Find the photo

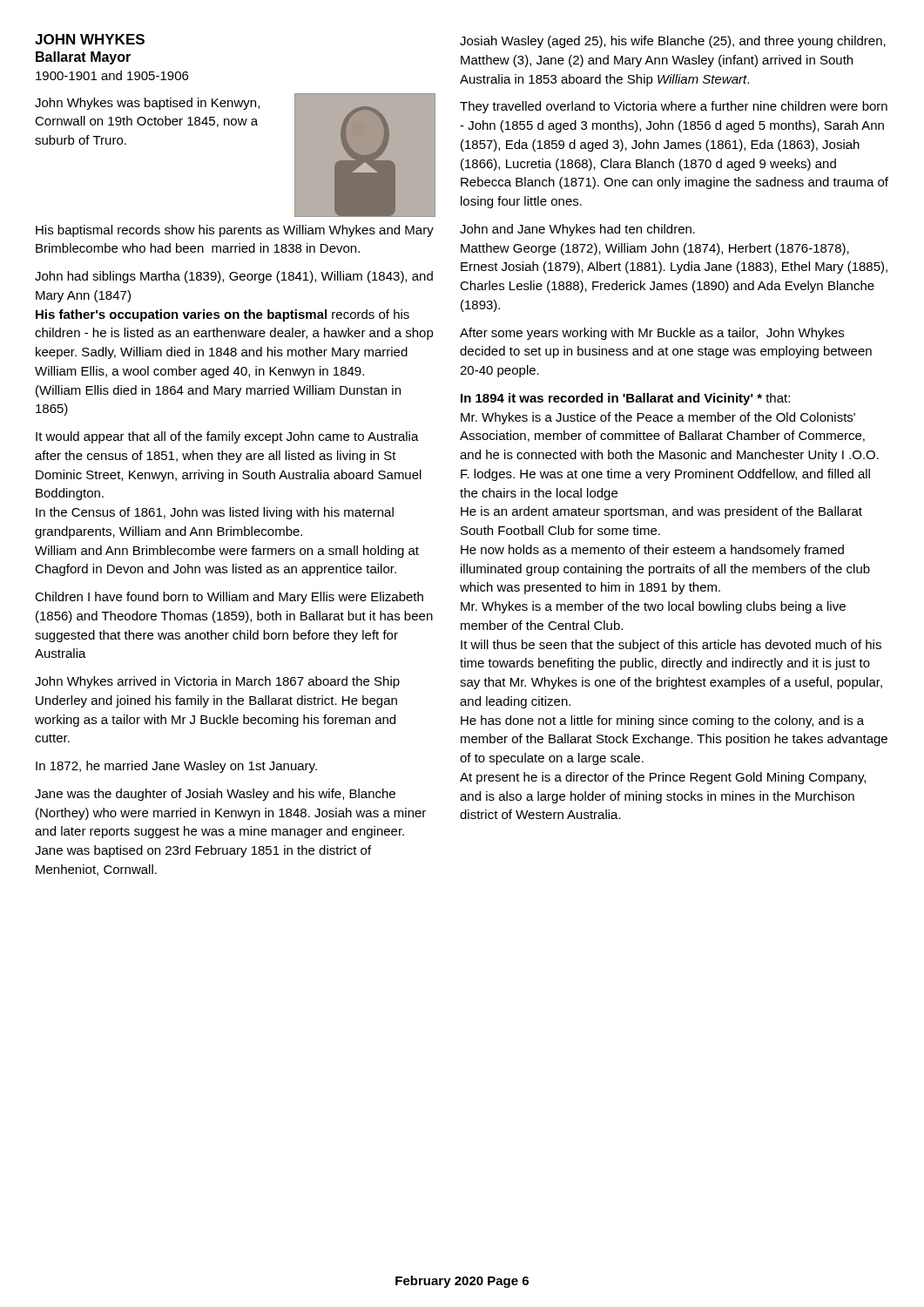[x=365, y=155]
